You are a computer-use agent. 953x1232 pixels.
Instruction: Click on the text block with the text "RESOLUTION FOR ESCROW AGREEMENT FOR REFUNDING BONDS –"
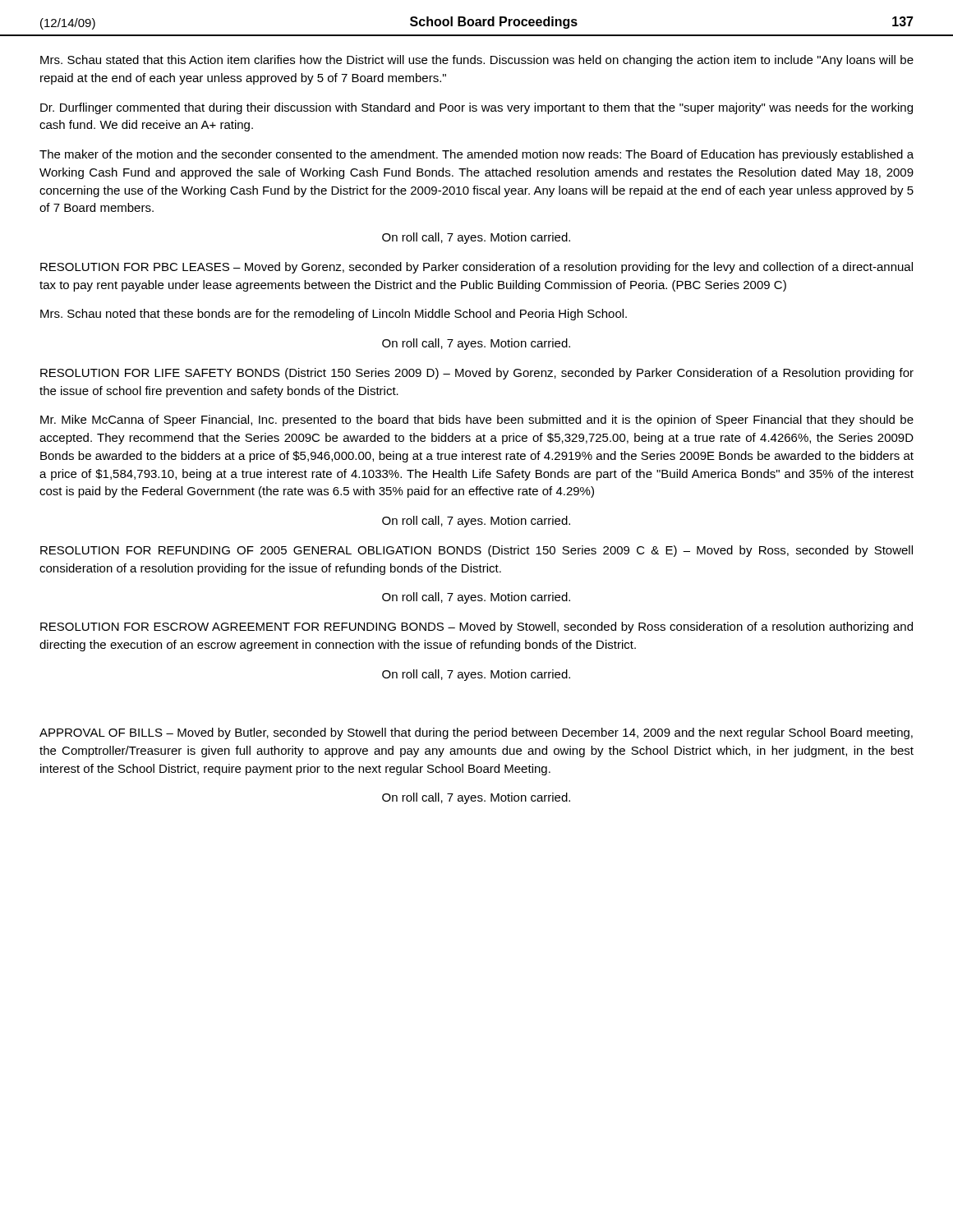(476, 635)
